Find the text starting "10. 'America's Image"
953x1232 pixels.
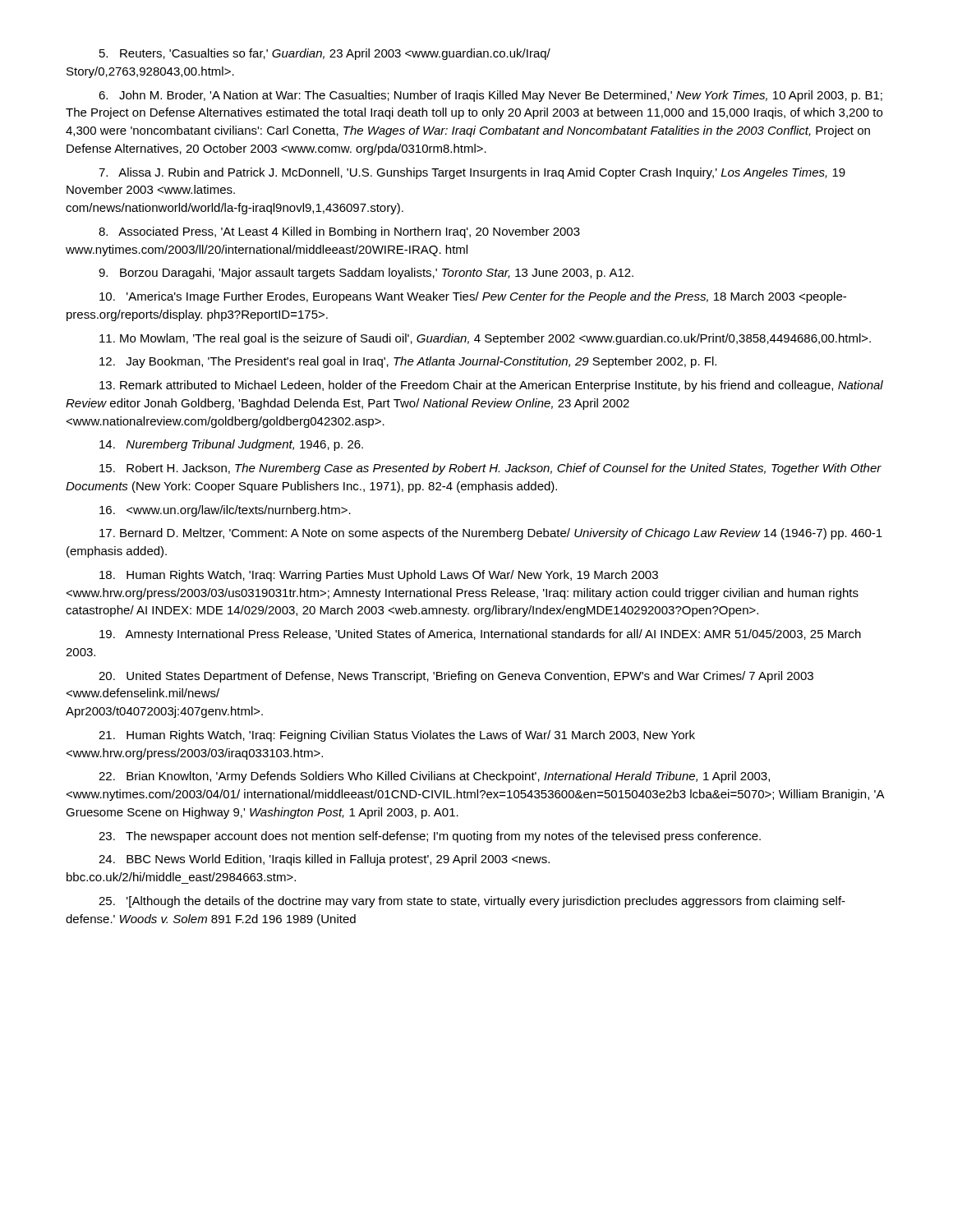[x=476, y=305]
